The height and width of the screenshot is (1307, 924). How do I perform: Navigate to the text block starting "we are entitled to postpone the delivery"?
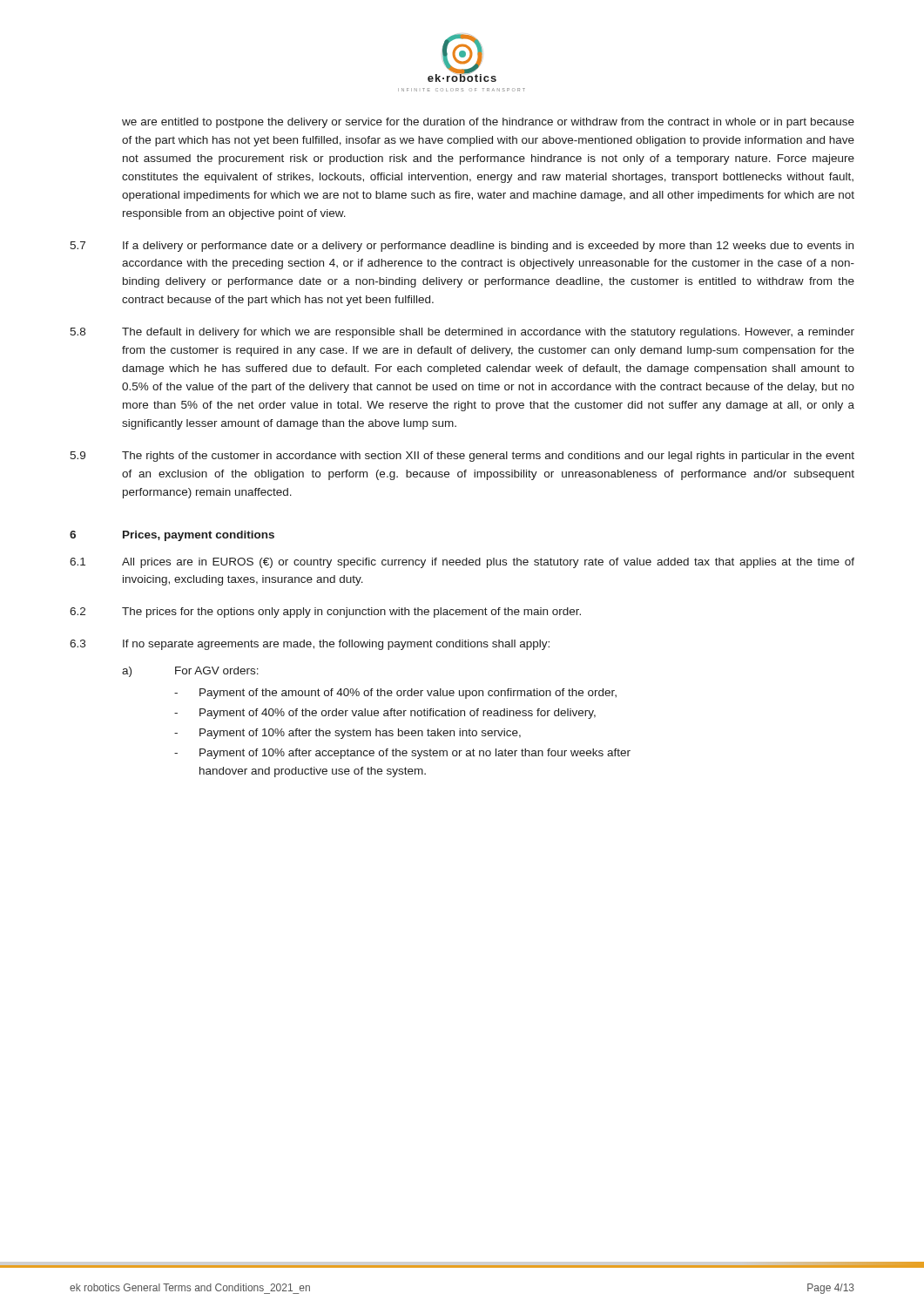tap(488, 167)
